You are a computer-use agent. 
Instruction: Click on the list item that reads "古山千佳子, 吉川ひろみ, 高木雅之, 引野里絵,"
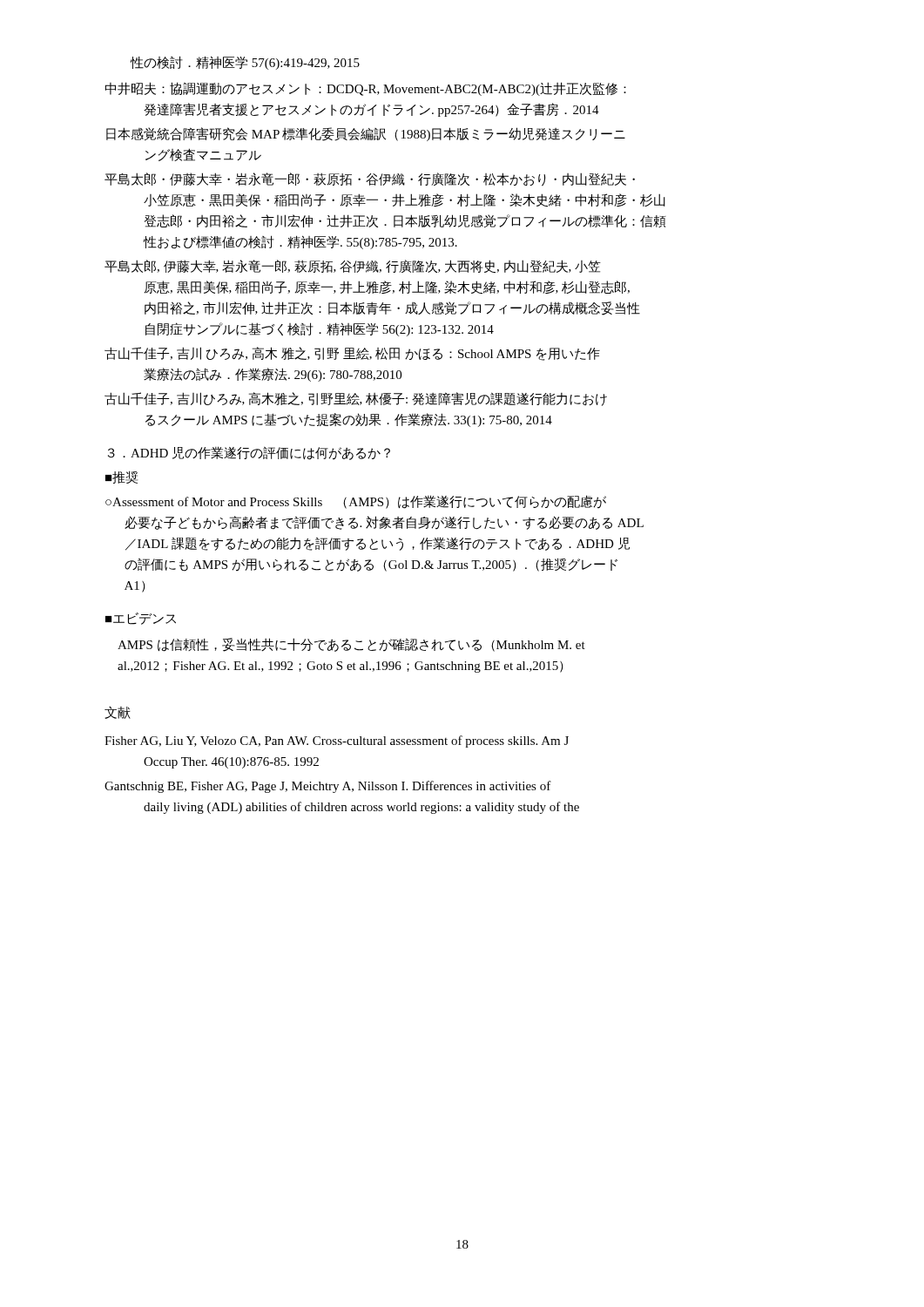tap(356, 410)
